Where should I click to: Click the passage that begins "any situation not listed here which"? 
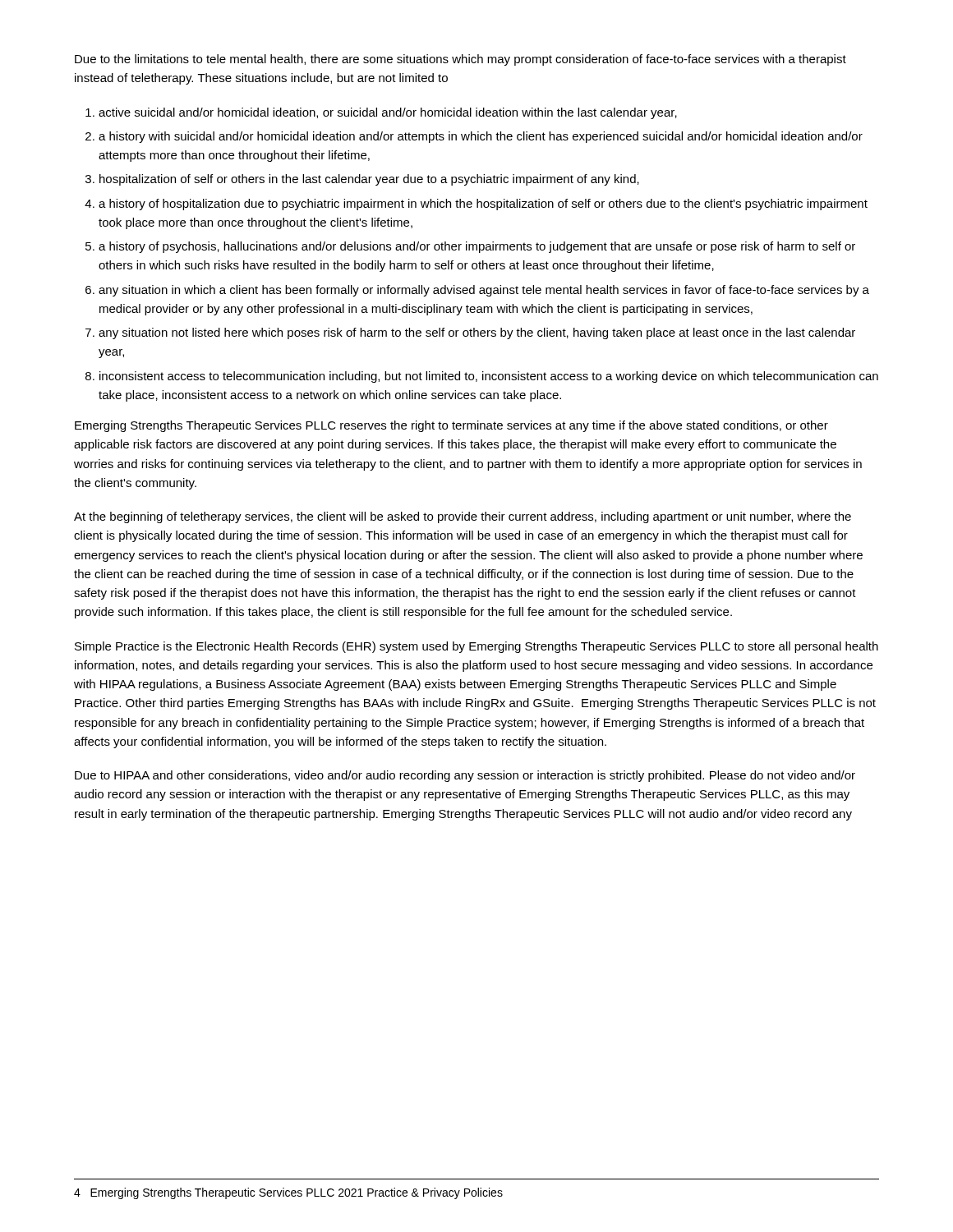click(x=477, y=342)
